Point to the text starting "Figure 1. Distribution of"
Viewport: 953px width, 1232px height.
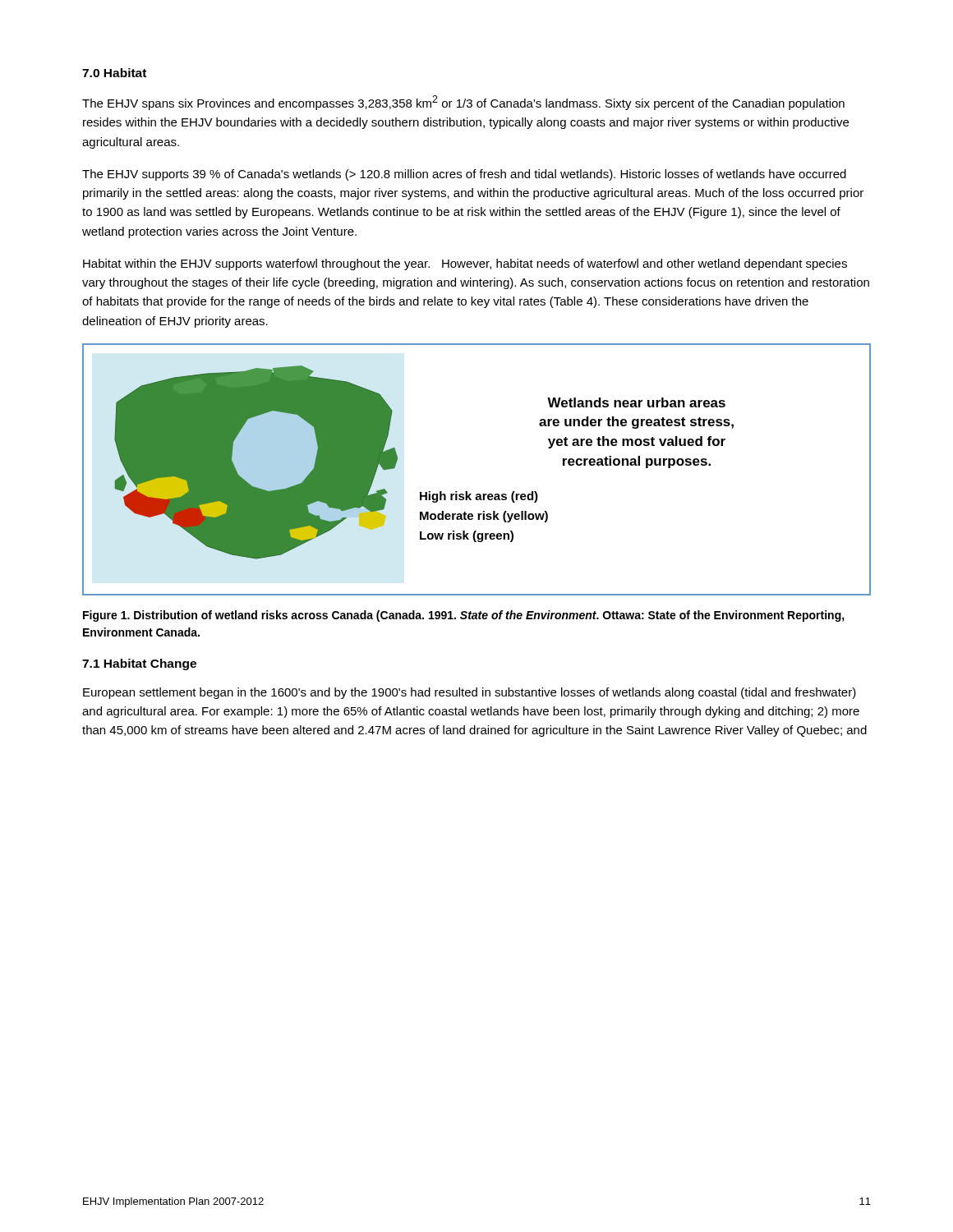pos(463,624)
